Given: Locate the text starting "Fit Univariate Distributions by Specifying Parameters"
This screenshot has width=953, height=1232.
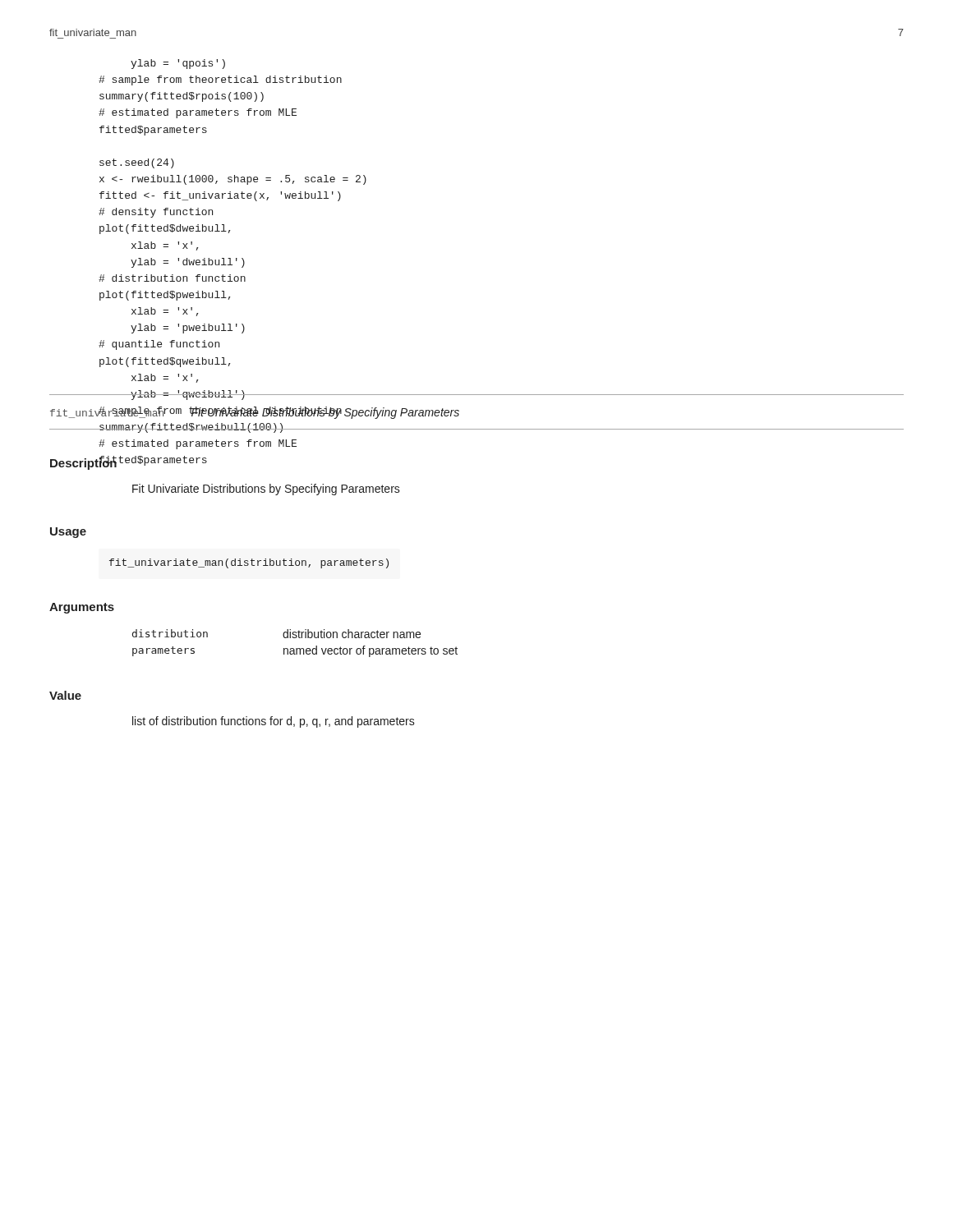Looking at the screenshot, I should [266, 489].
